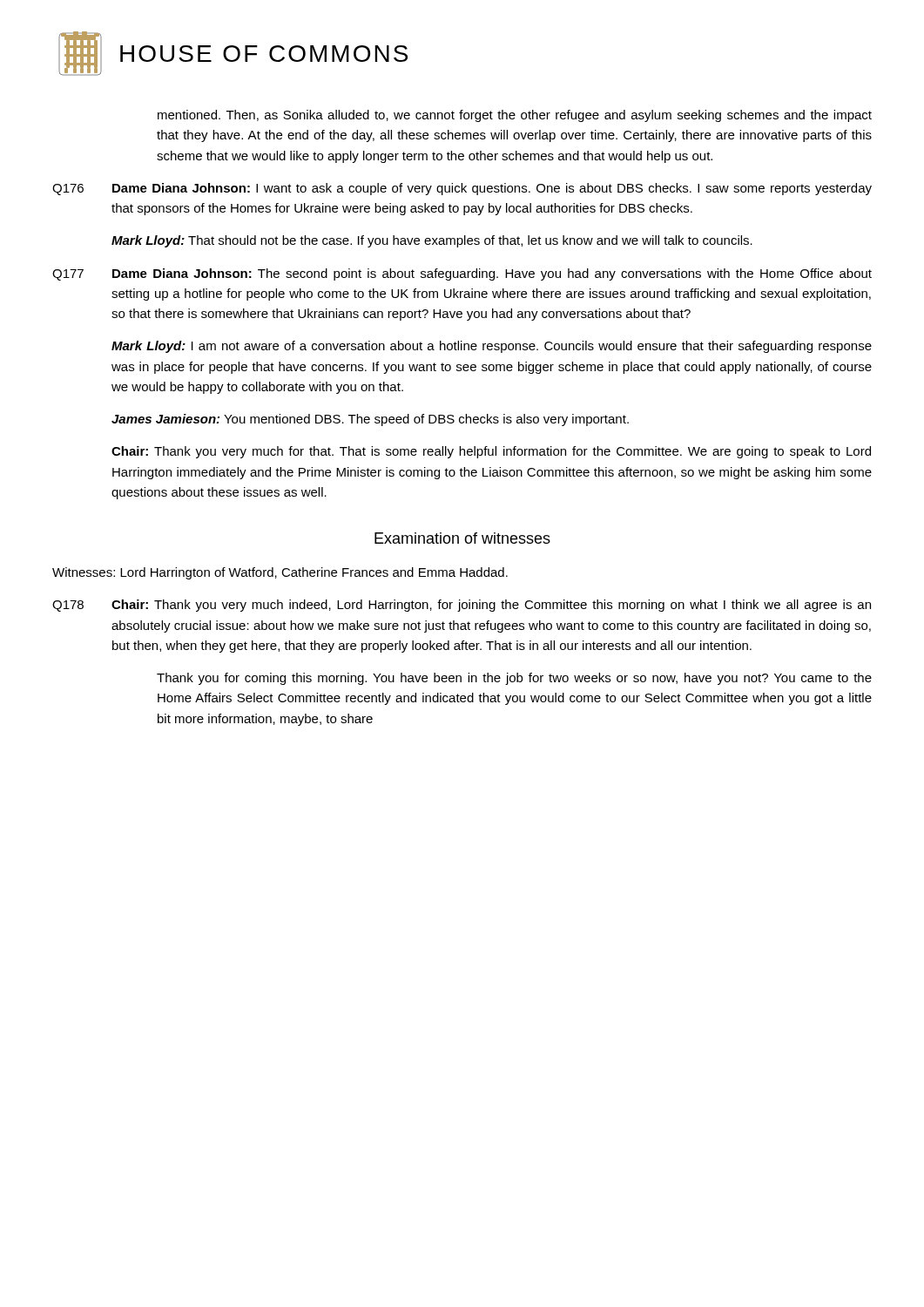The height and width of the screenshot is (1307, 924).
Task: Point to the passage starting "Thank you for coming this"
Action: point(514,698)
